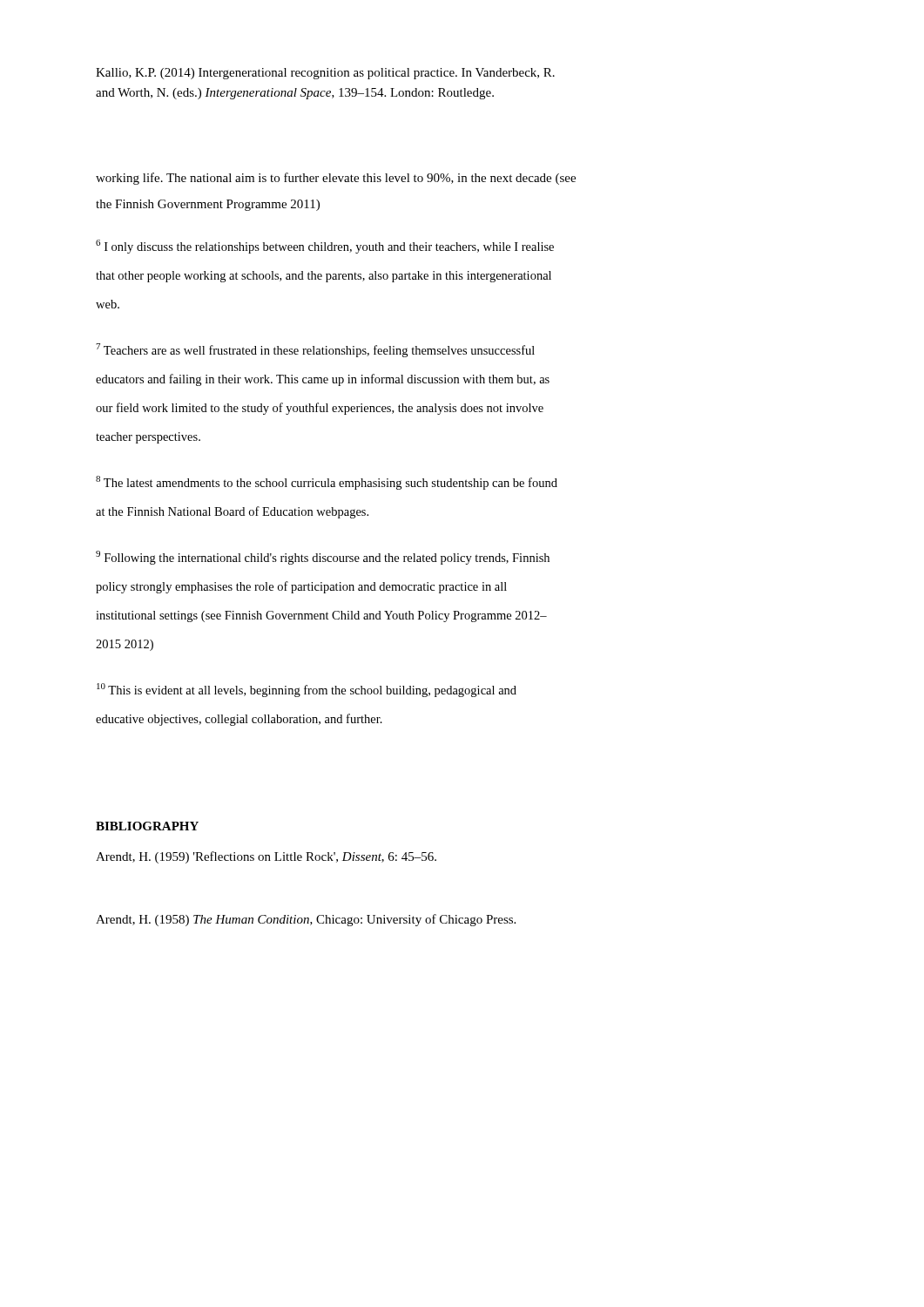Point to the text starting "educative objectives, collegial"
Screen dimensions: 1307x924
click(x=239, y=719)
